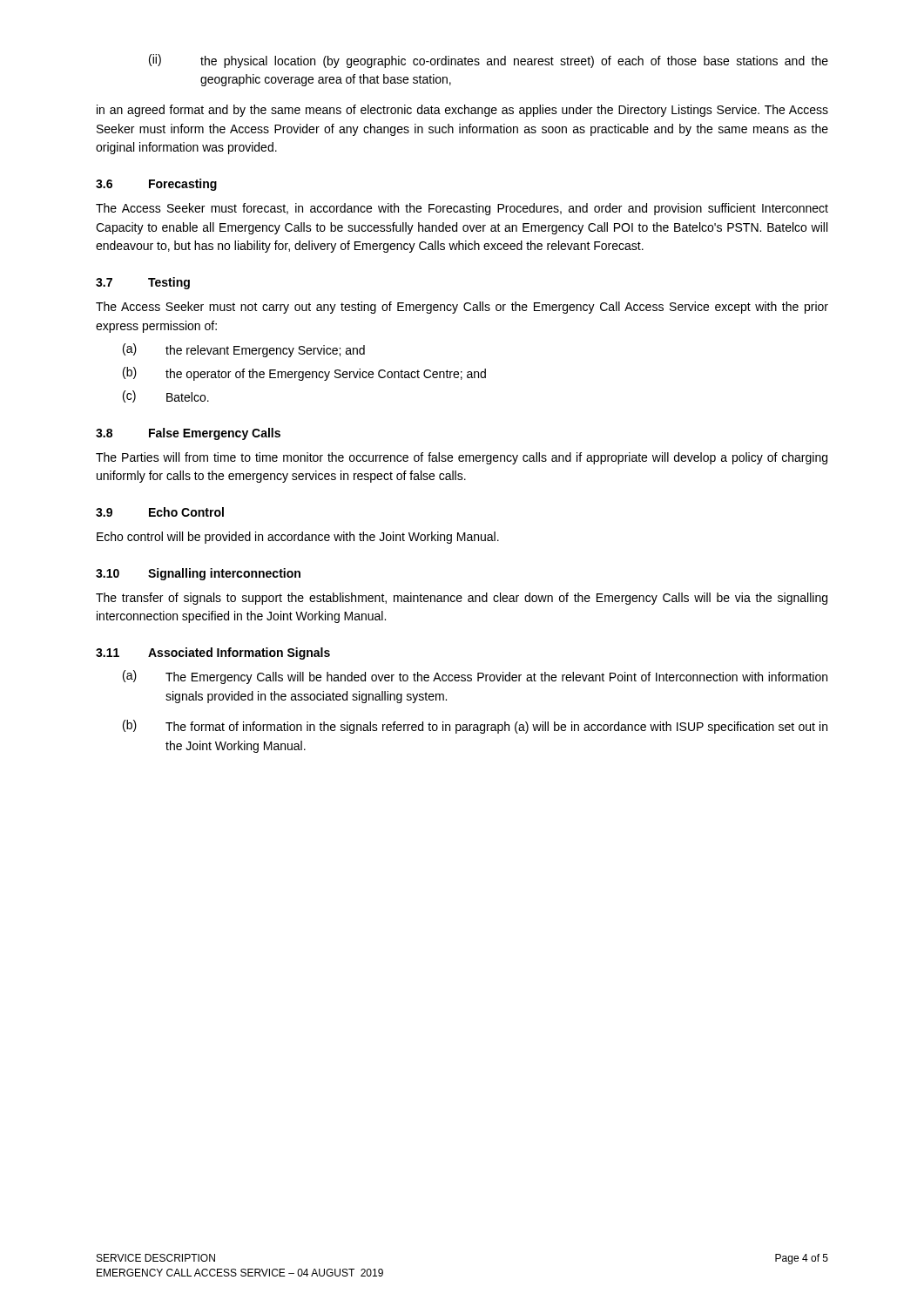Select the section header that says "3.7 Testing"
Image resolution: width=924 pixels, height=1307 pixels.
pyautogui.click(x=143, y=282)
